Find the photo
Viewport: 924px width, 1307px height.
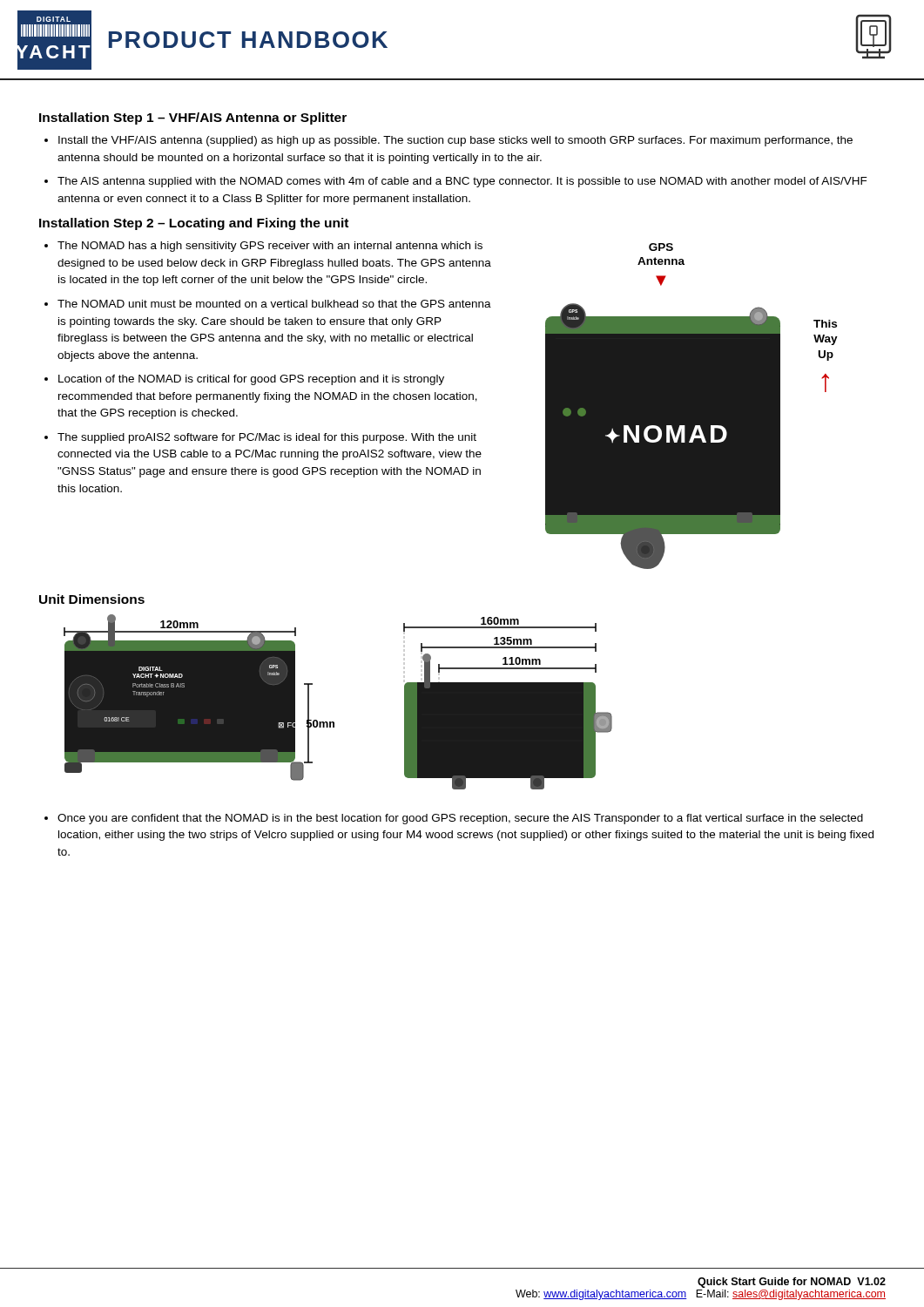pyautogui.click(x=687, y=434)
